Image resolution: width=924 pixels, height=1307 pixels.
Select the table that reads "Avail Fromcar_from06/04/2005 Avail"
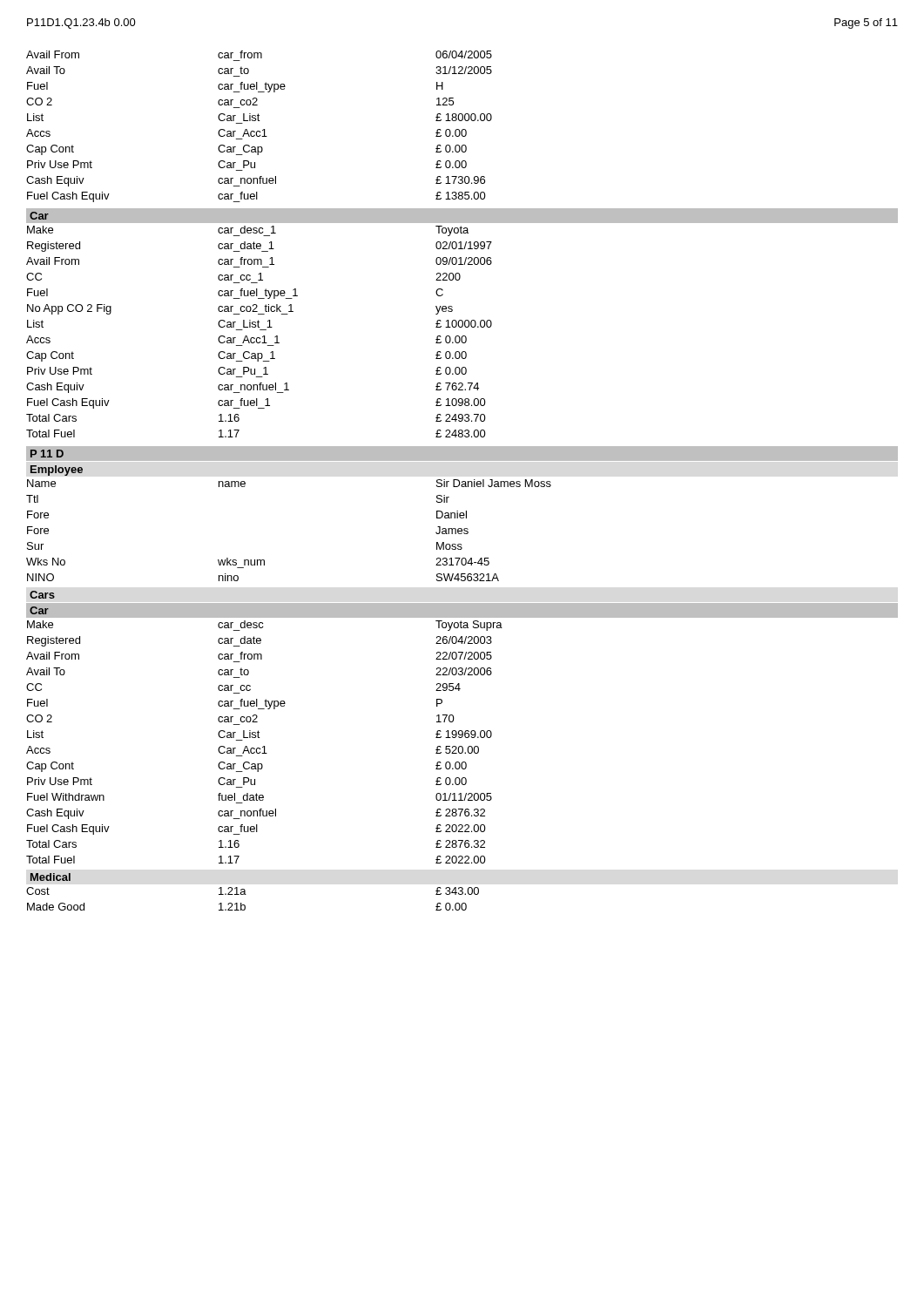coord(462,126)
